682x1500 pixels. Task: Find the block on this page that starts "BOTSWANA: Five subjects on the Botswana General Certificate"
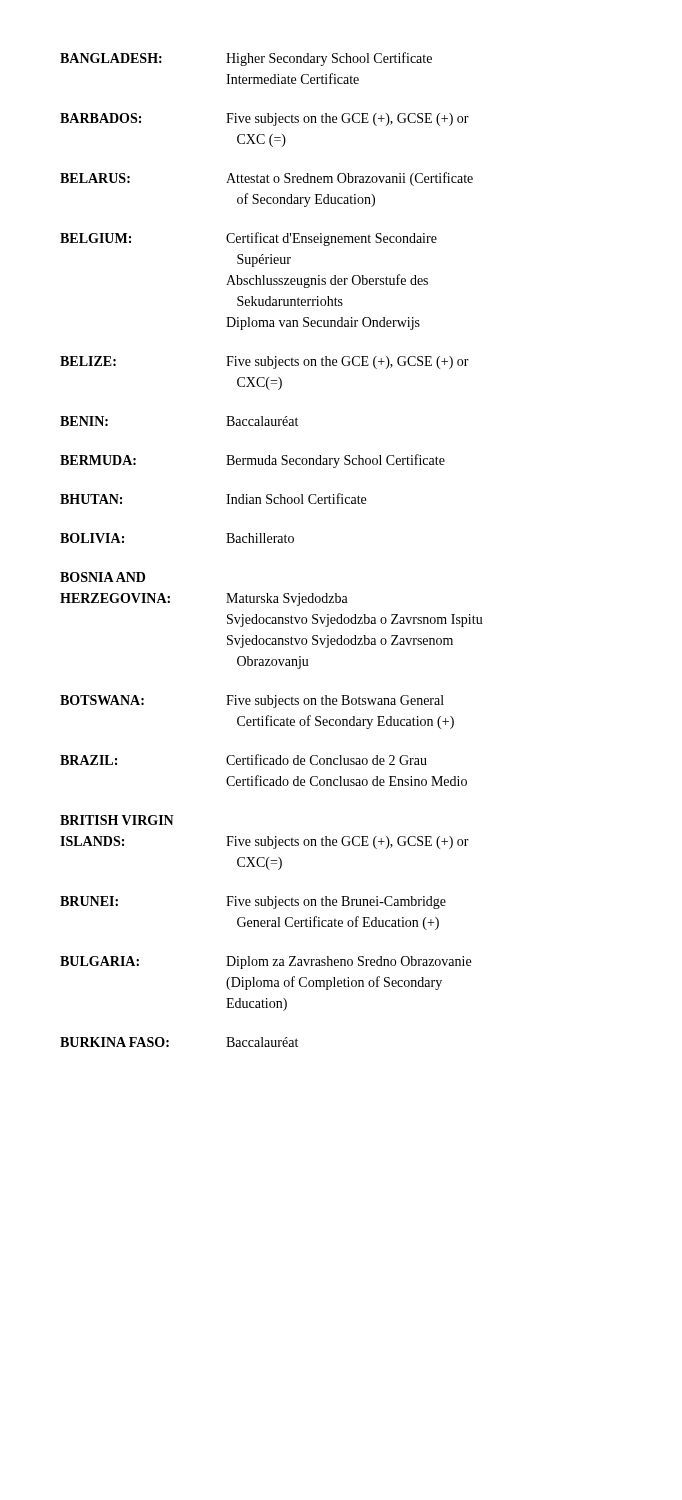point(341,711)
